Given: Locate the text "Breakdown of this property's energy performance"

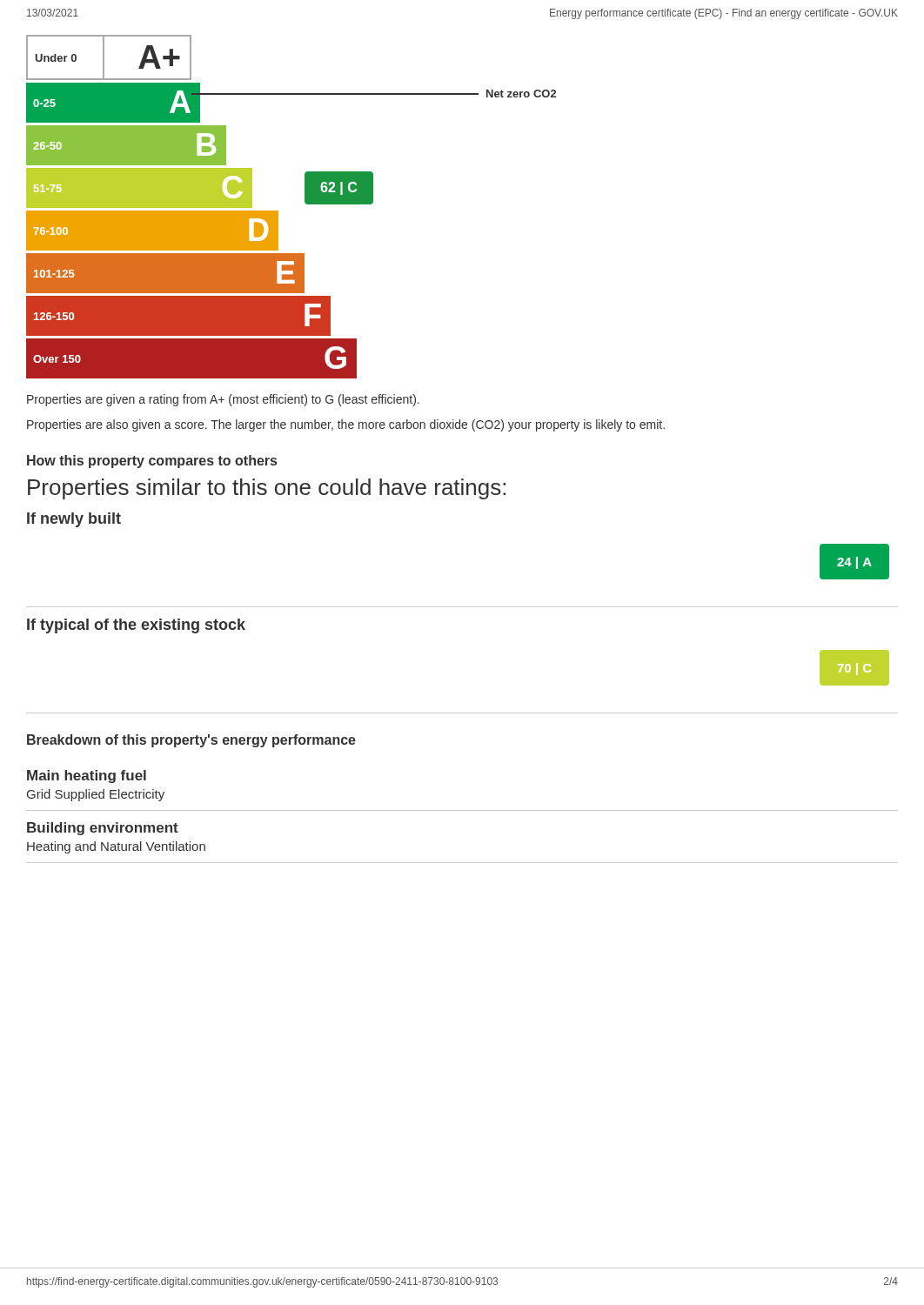Looking at the screenshot, I should point(191,740).
